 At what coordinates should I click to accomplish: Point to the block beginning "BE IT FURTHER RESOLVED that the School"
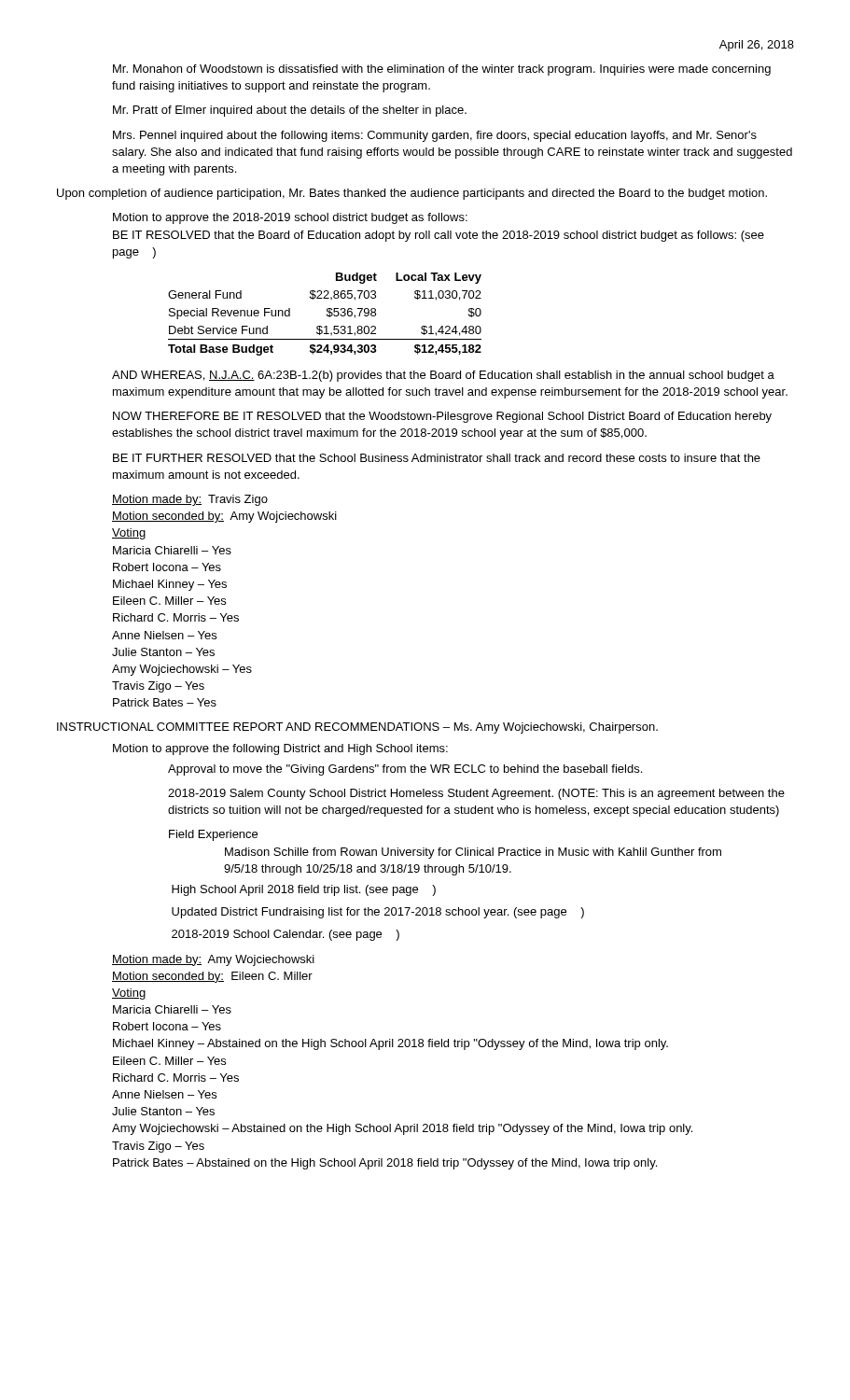click(436, 466)
